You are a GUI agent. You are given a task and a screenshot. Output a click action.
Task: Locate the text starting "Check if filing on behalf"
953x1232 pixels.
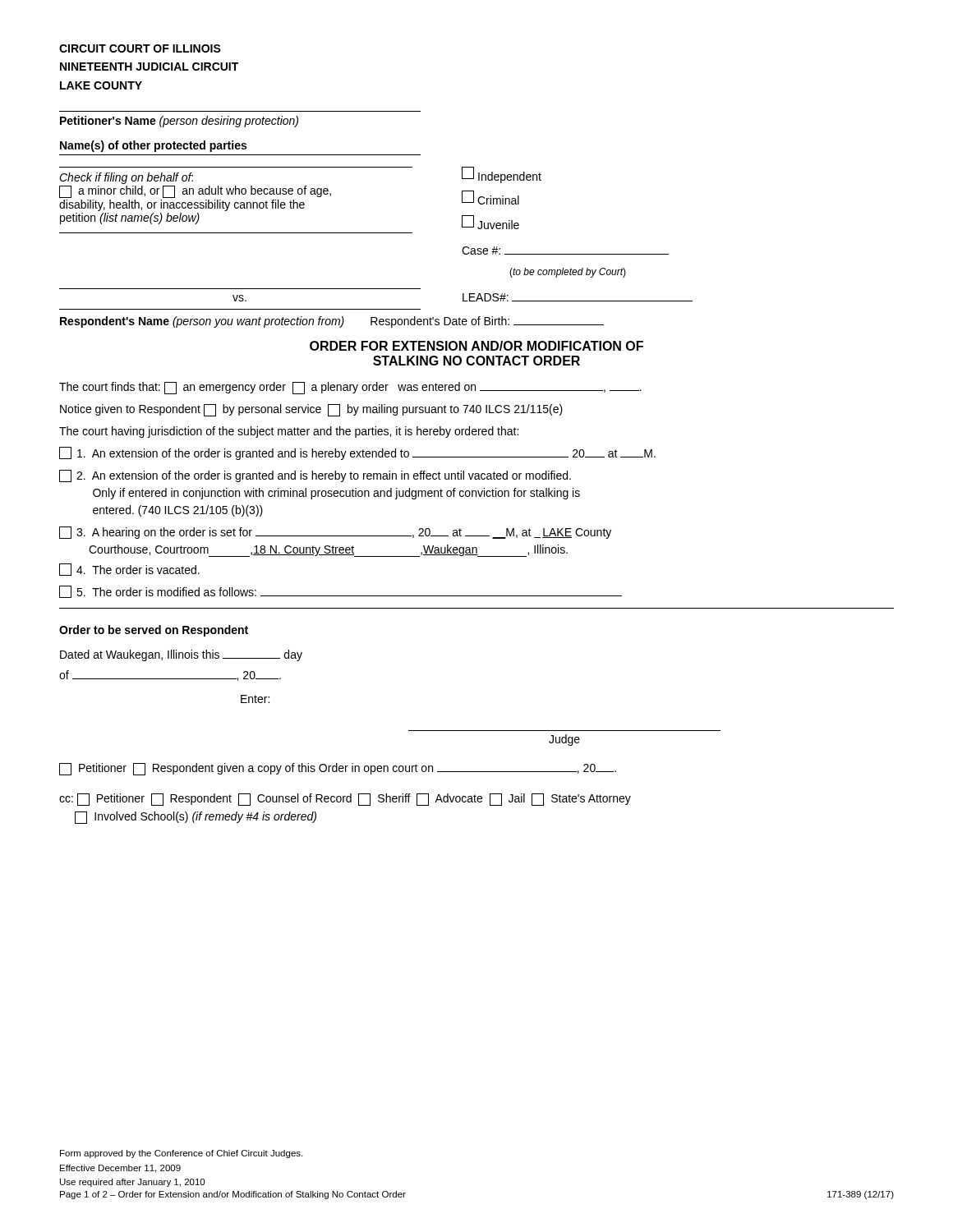196,198
